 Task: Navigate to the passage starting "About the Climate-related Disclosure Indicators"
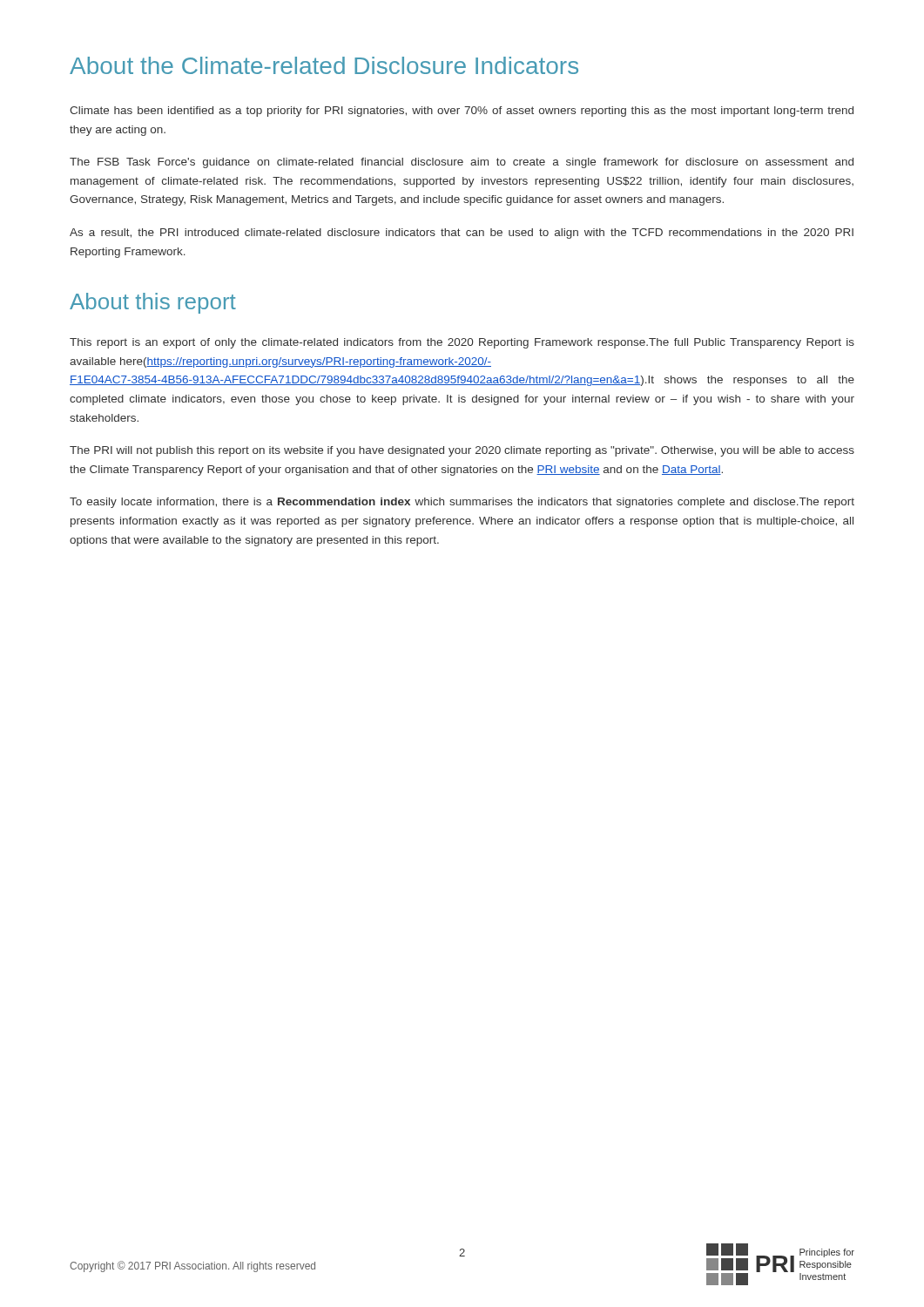(462, 66)
